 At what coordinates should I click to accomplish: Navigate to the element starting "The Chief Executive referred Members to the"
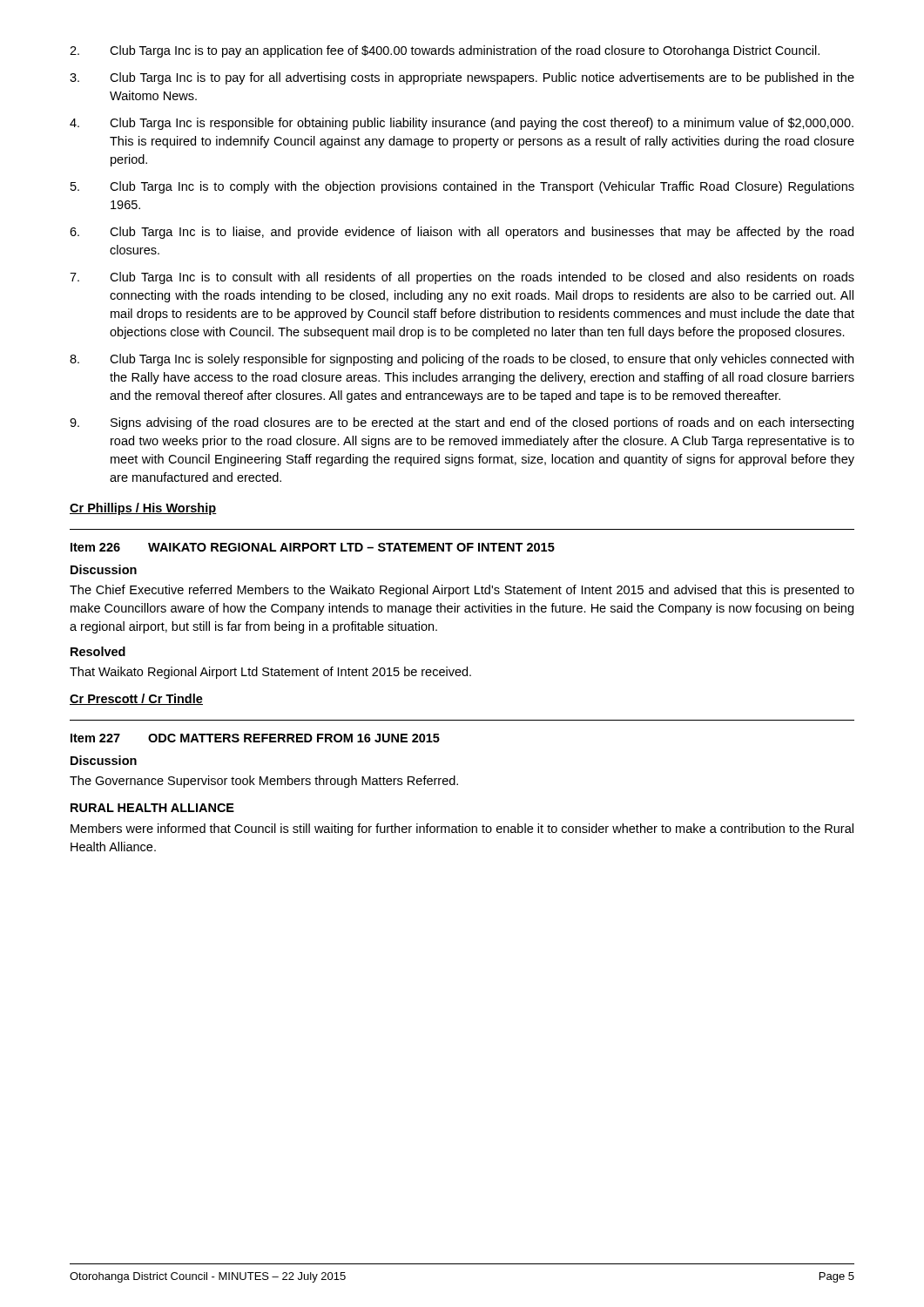point(462,608)
